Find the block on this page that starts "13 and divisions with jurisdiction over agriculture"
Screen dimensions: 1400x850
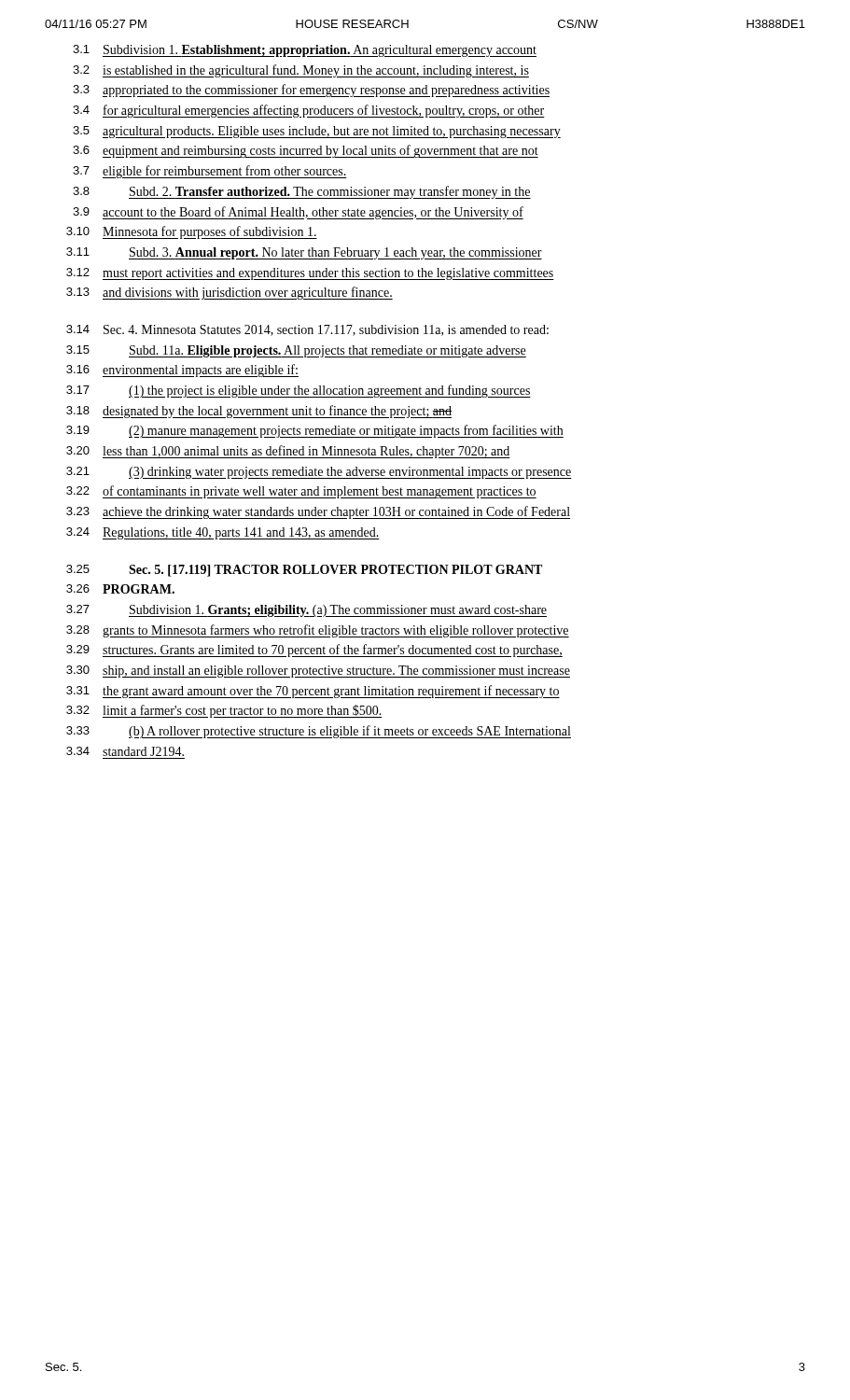(230, 293)
